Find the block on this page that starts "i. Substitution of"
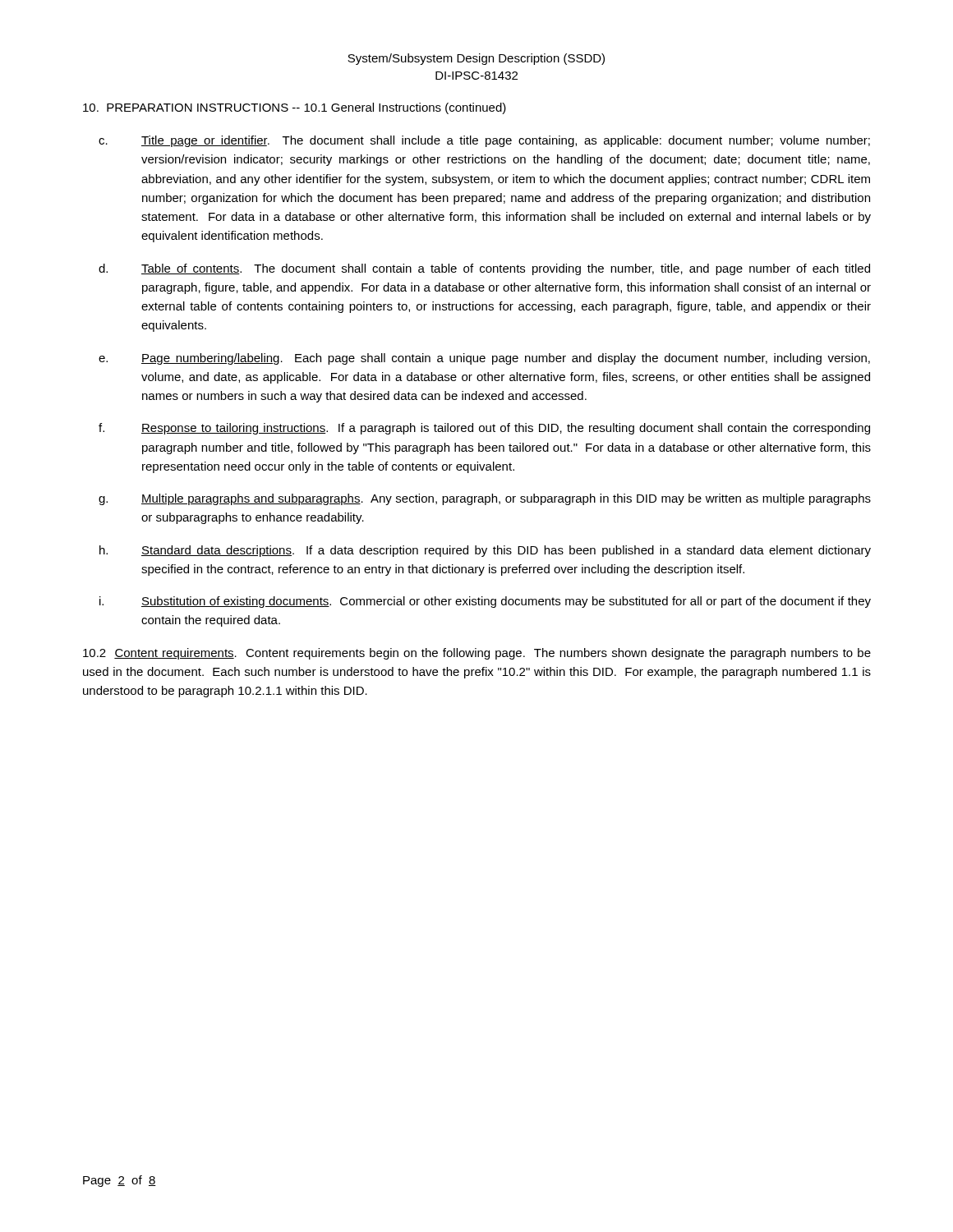The height and width of the screenshot is (1232, 953). [x=485, y=610]
